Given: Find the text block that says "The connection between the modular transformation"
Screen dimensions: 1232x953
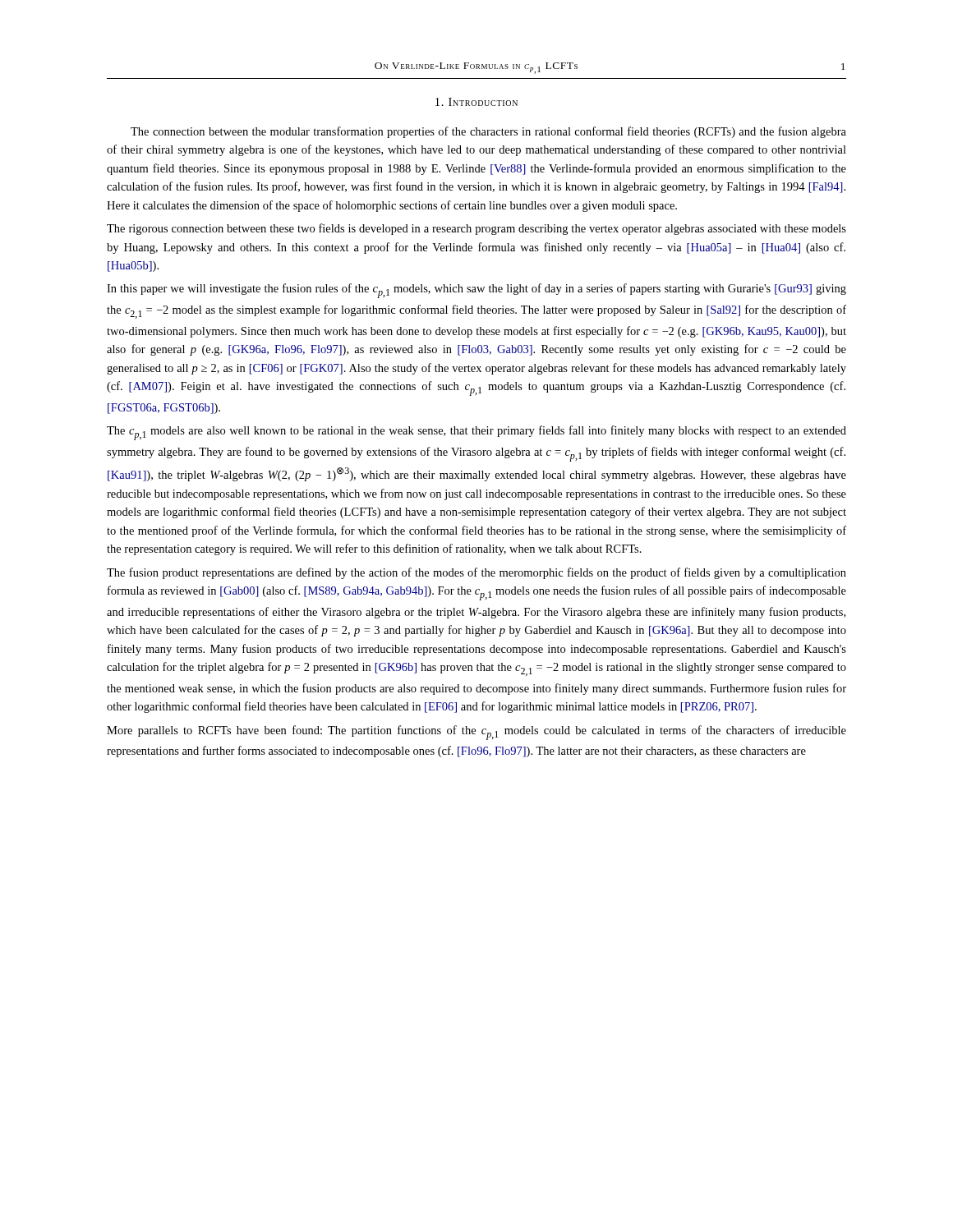Looking at the screenshot, I should point(476,168).
